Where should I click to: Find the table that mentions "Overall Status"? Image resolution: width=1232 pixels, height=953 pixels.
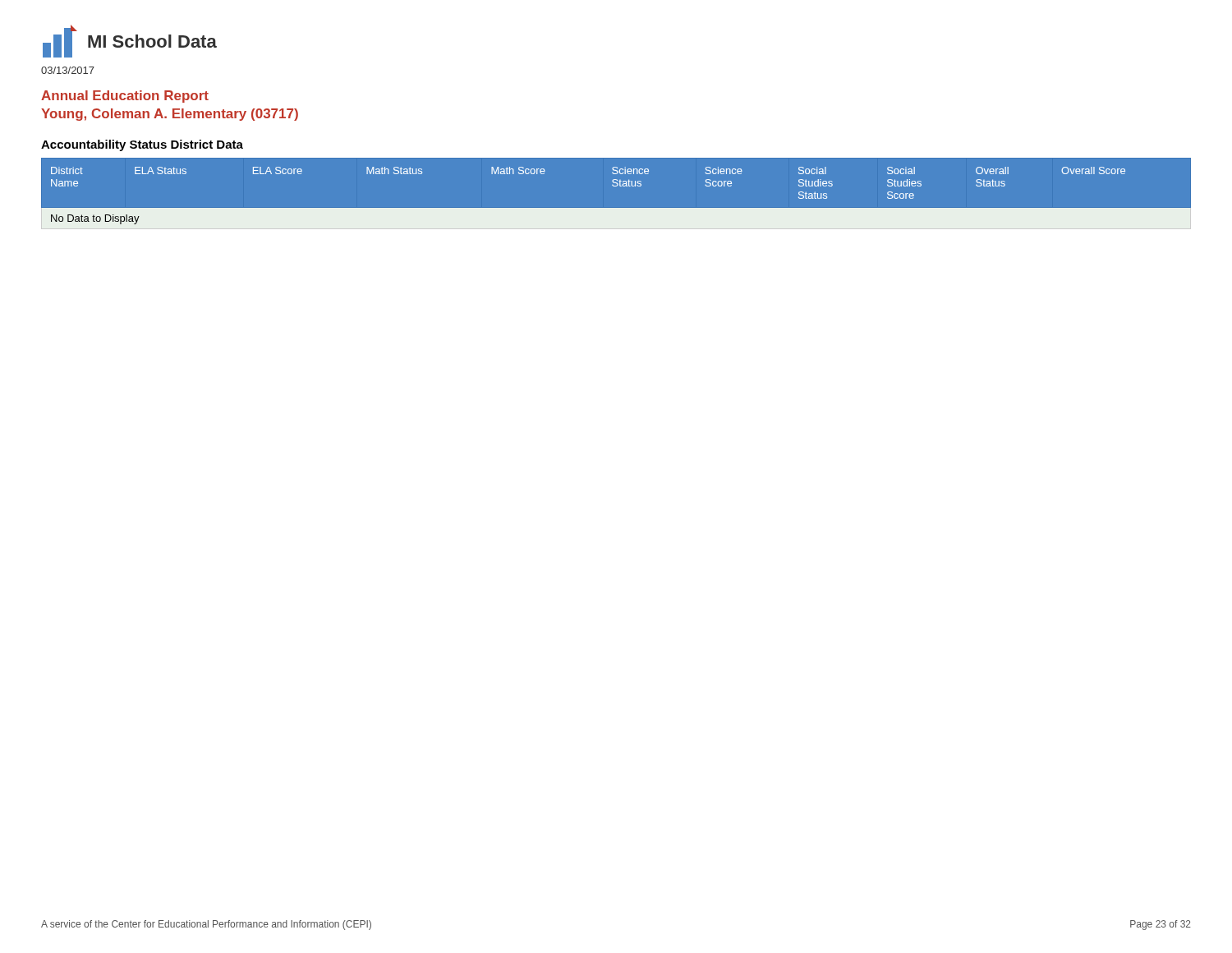[616, 193]
